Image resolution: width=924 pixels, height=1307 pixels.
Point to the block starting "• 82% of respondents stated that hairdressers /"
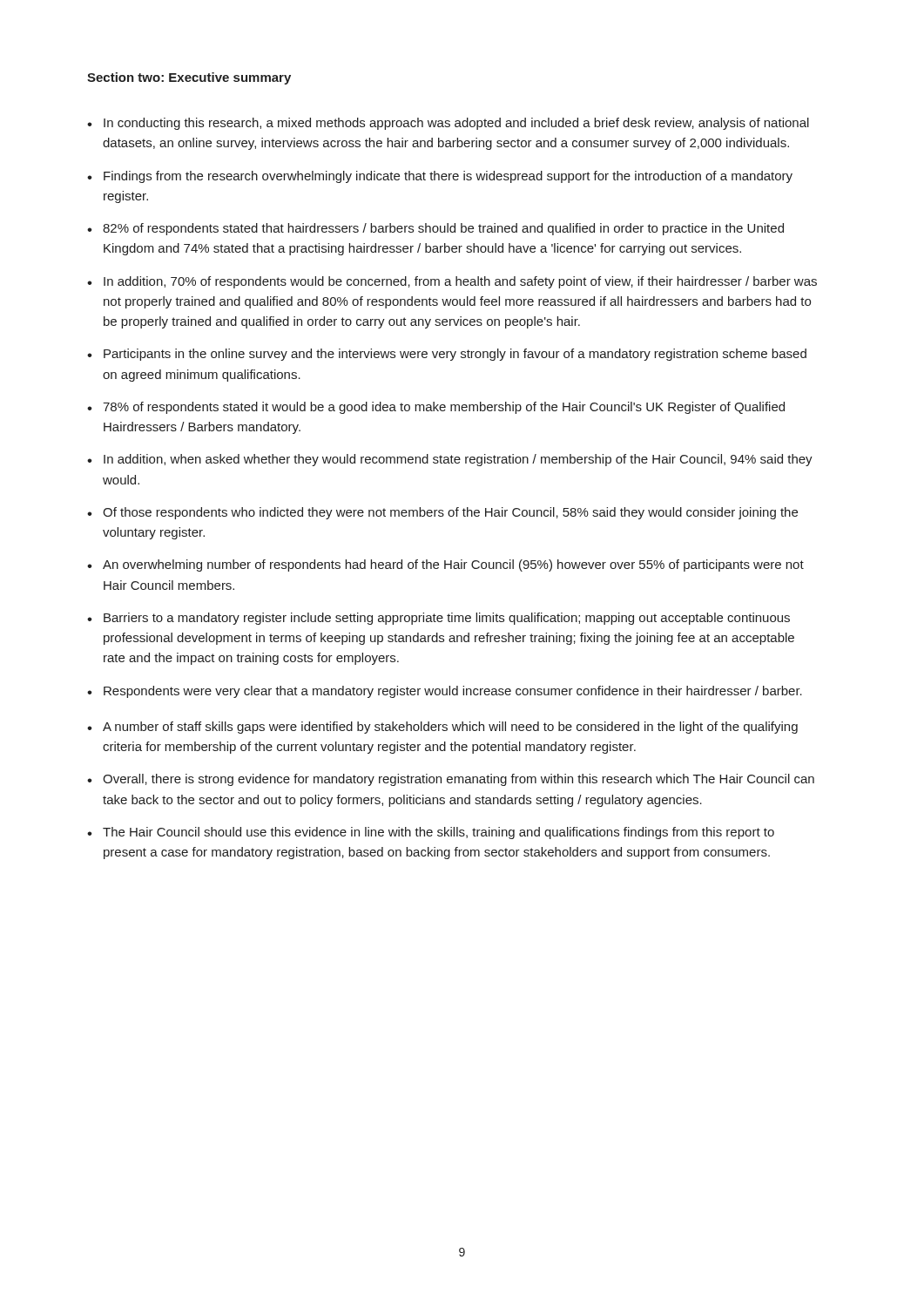pyautogui.click(x=453, y=238)
